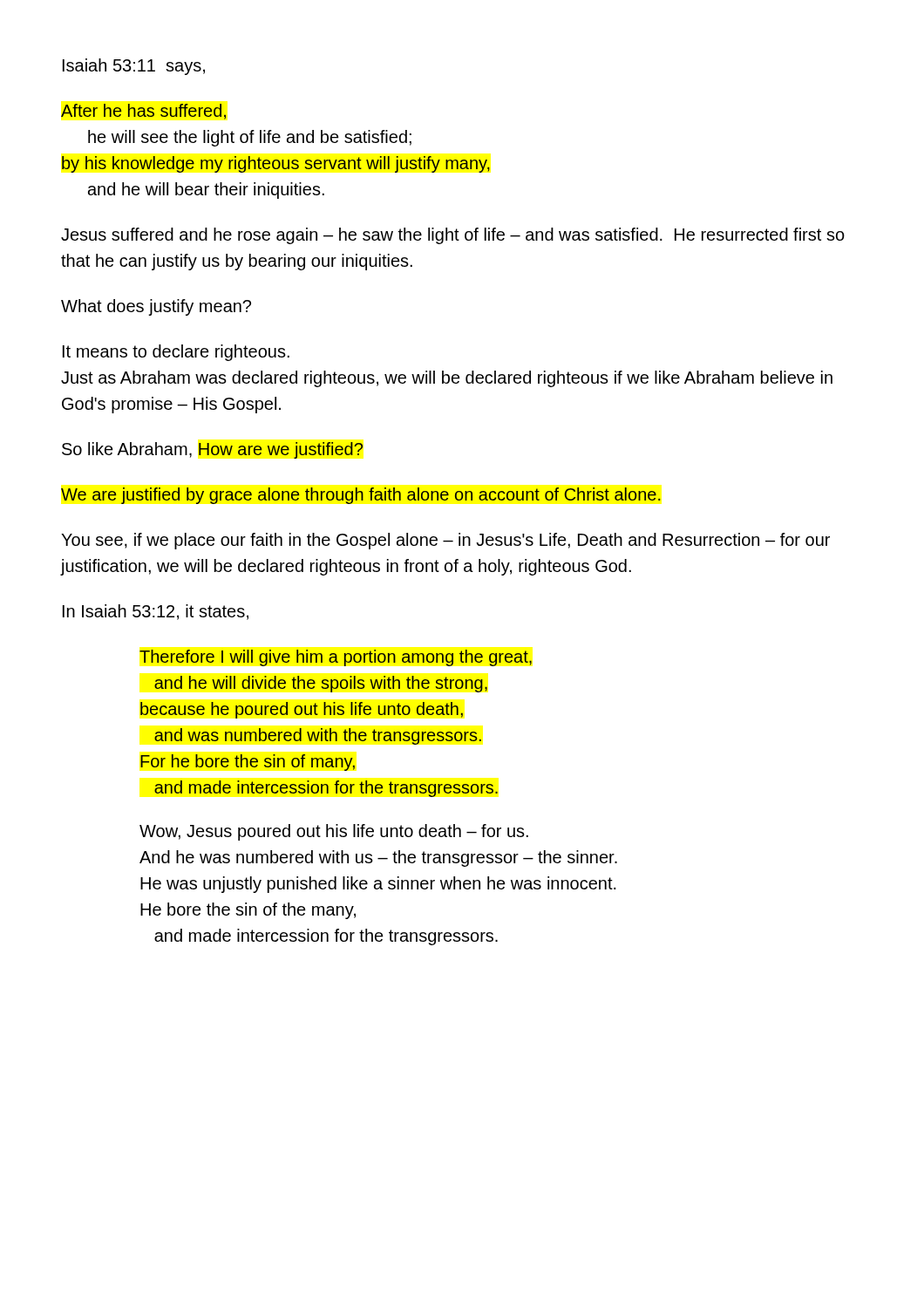Screen dimensions: 1308x924
Task: Click on the block starting "After he has suffered, he will see the"
Action: [453, 152]
